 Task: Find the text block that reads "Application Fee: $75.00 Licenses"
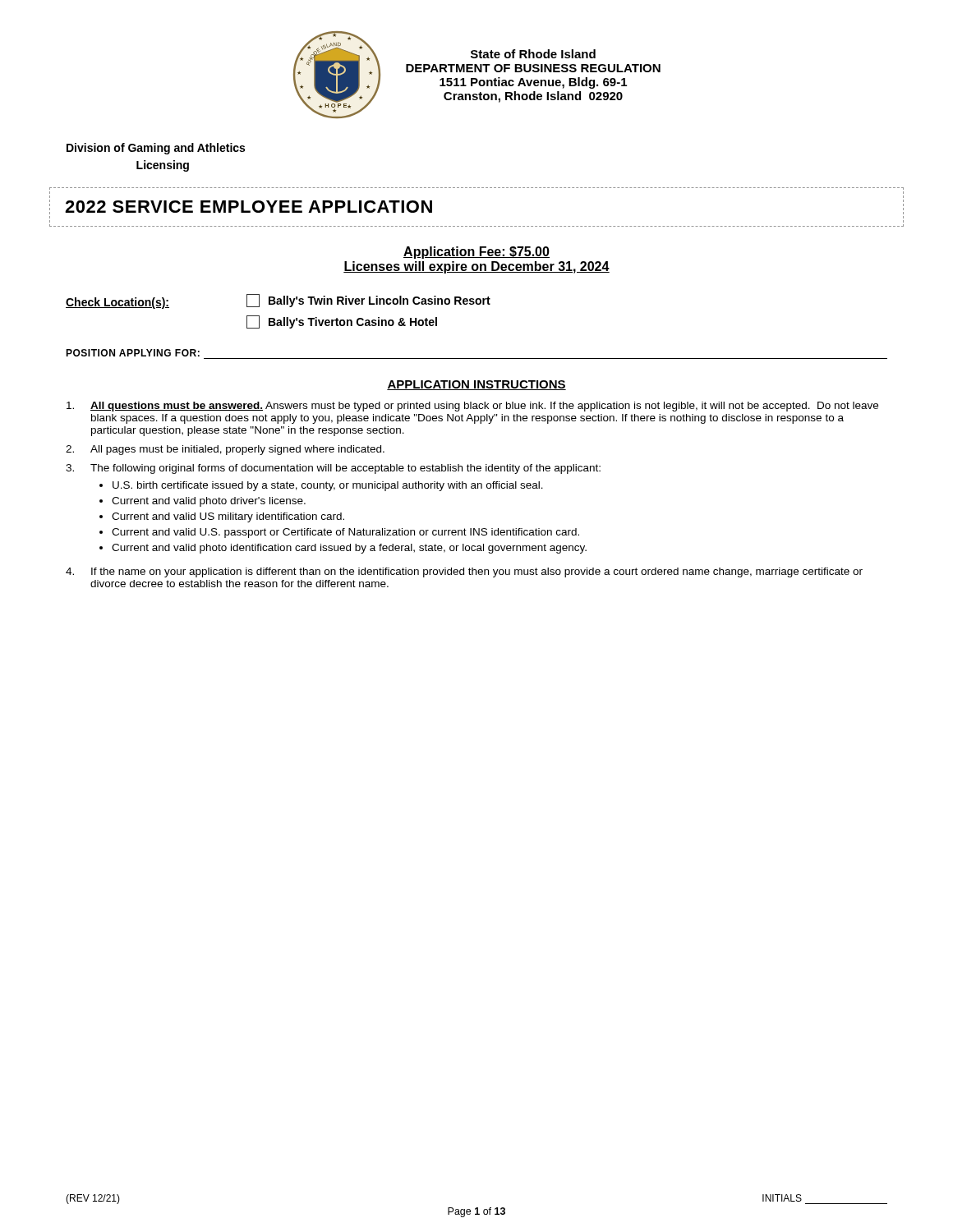476,260
